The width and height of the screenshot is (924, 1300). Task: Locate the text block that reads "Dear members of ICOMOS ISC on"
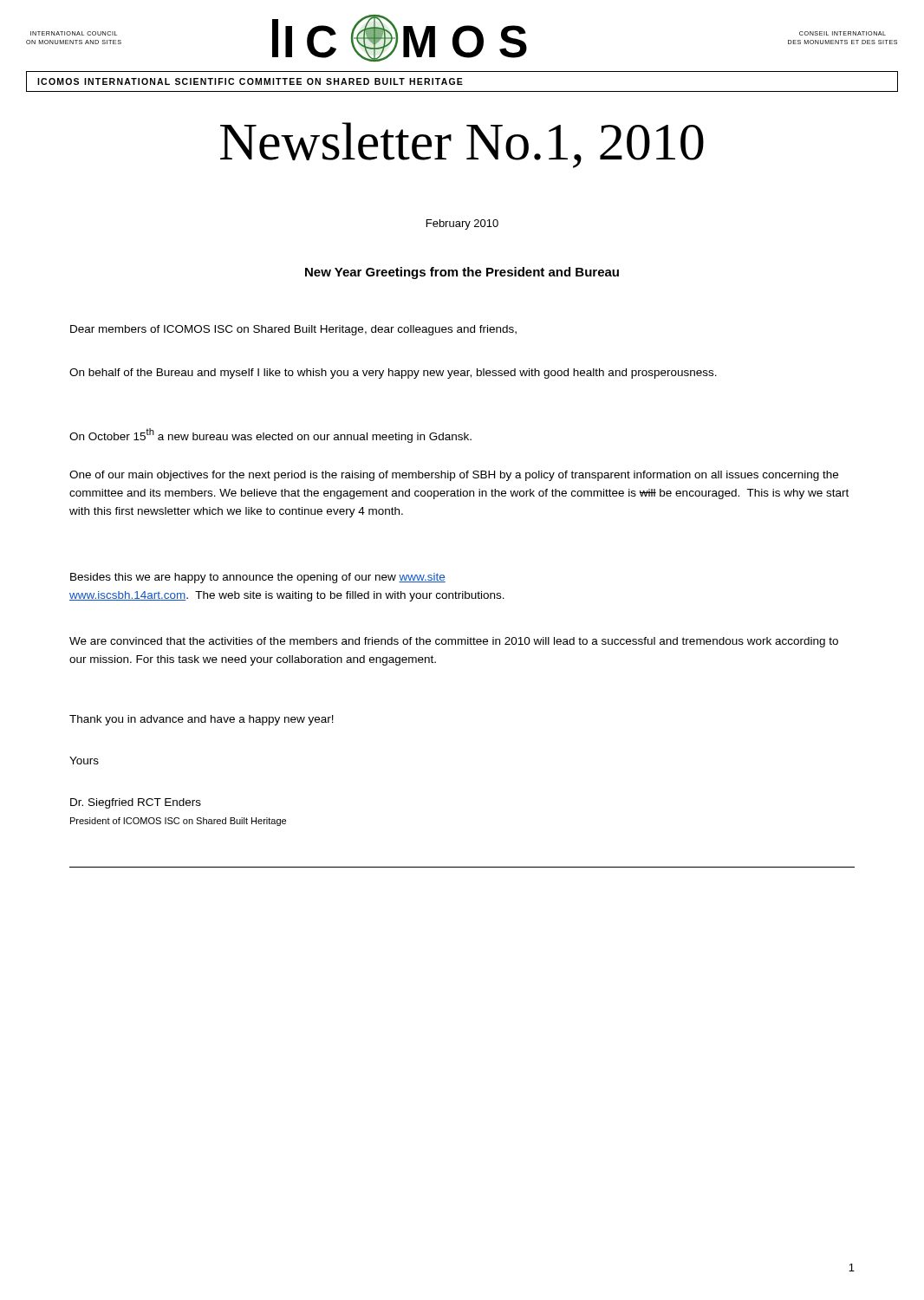point(293,329)
